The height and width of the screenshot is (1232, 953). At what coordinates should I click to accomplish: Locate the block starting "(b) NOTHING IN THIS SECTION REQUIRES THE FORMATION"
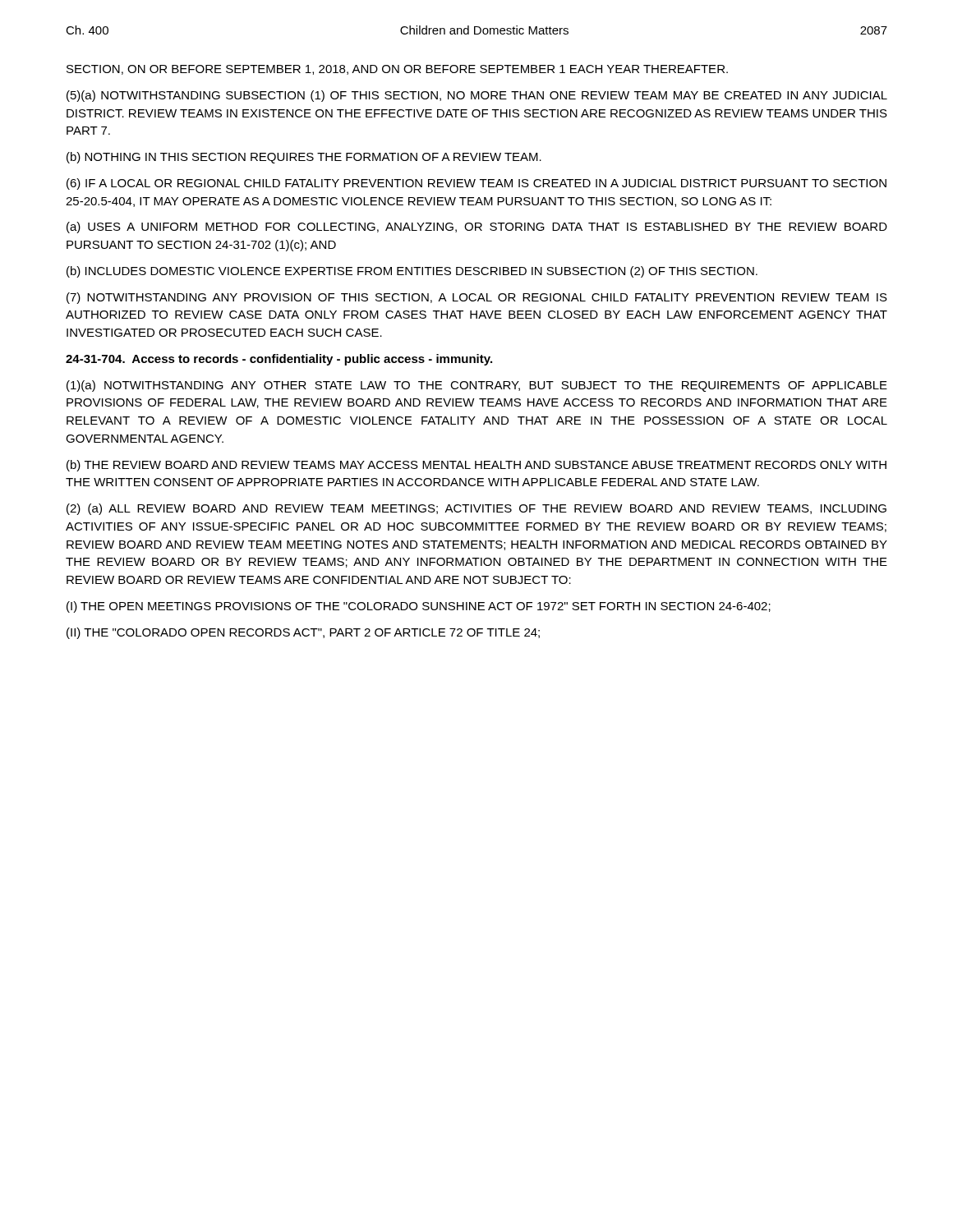476,157
